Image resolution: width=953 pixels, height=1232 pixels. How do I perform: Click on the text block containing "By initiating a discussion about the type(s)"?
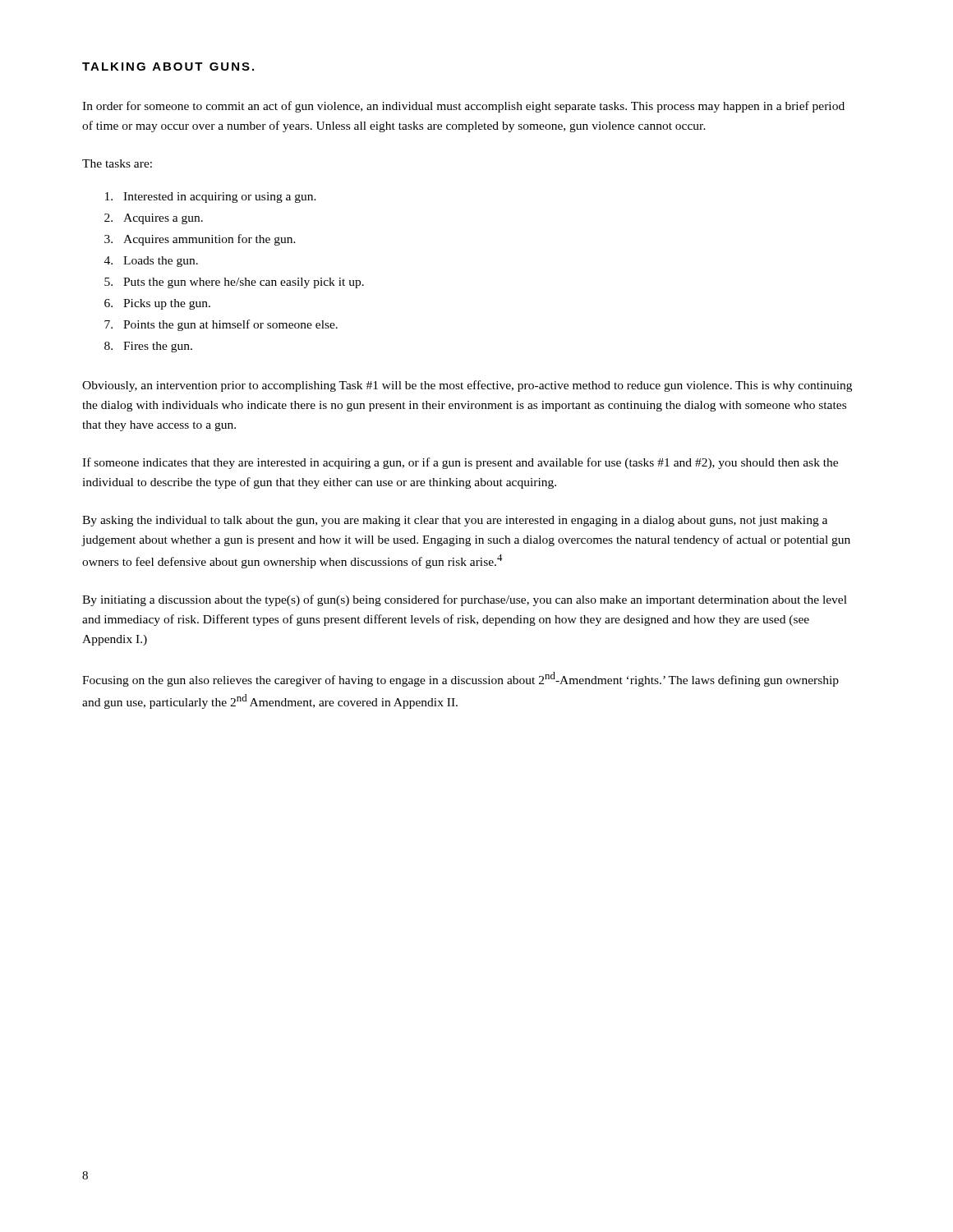(x=465, y=619)
